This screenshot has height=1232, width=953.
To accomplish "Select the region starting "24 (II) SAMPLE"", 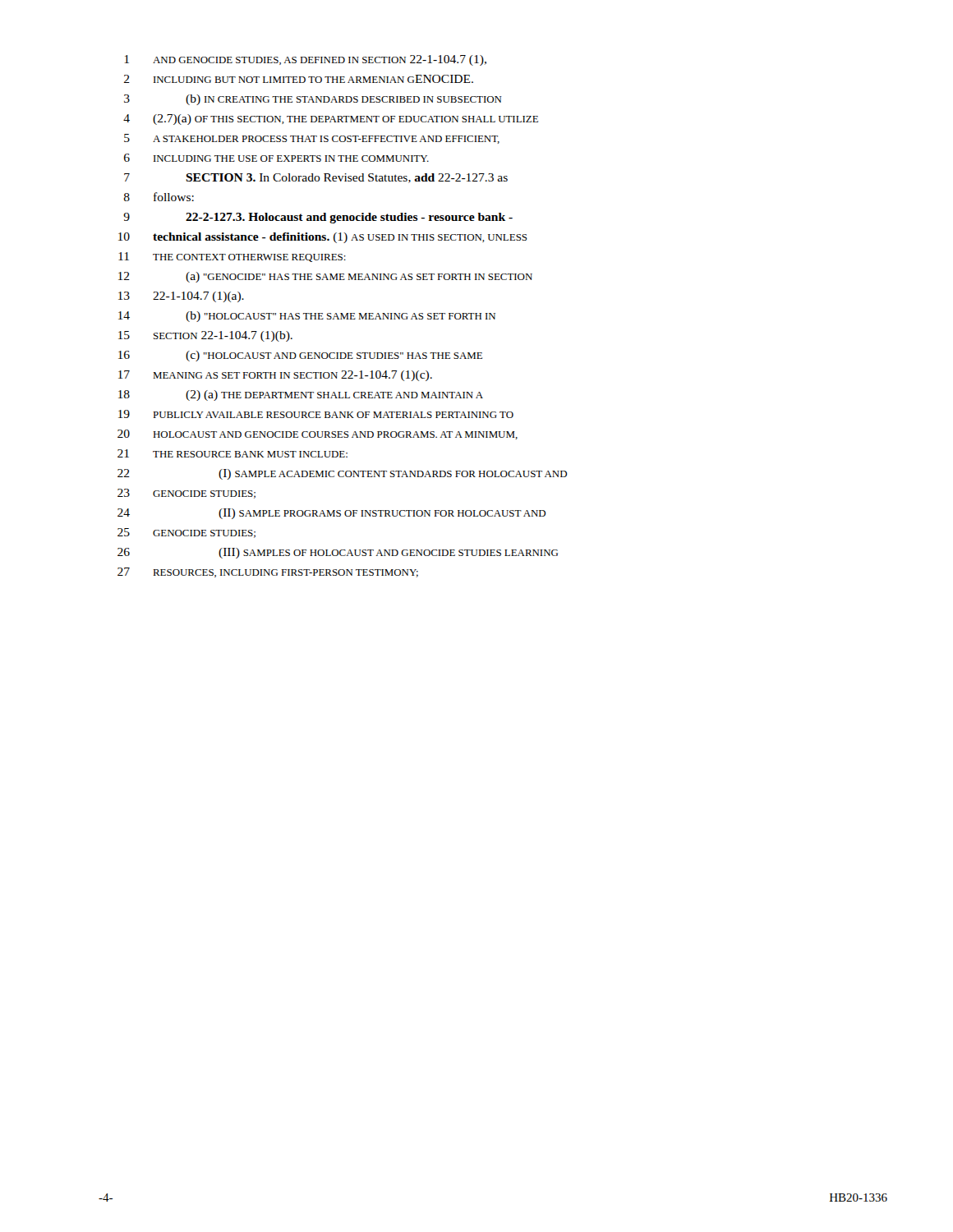I will click(493, 513).
